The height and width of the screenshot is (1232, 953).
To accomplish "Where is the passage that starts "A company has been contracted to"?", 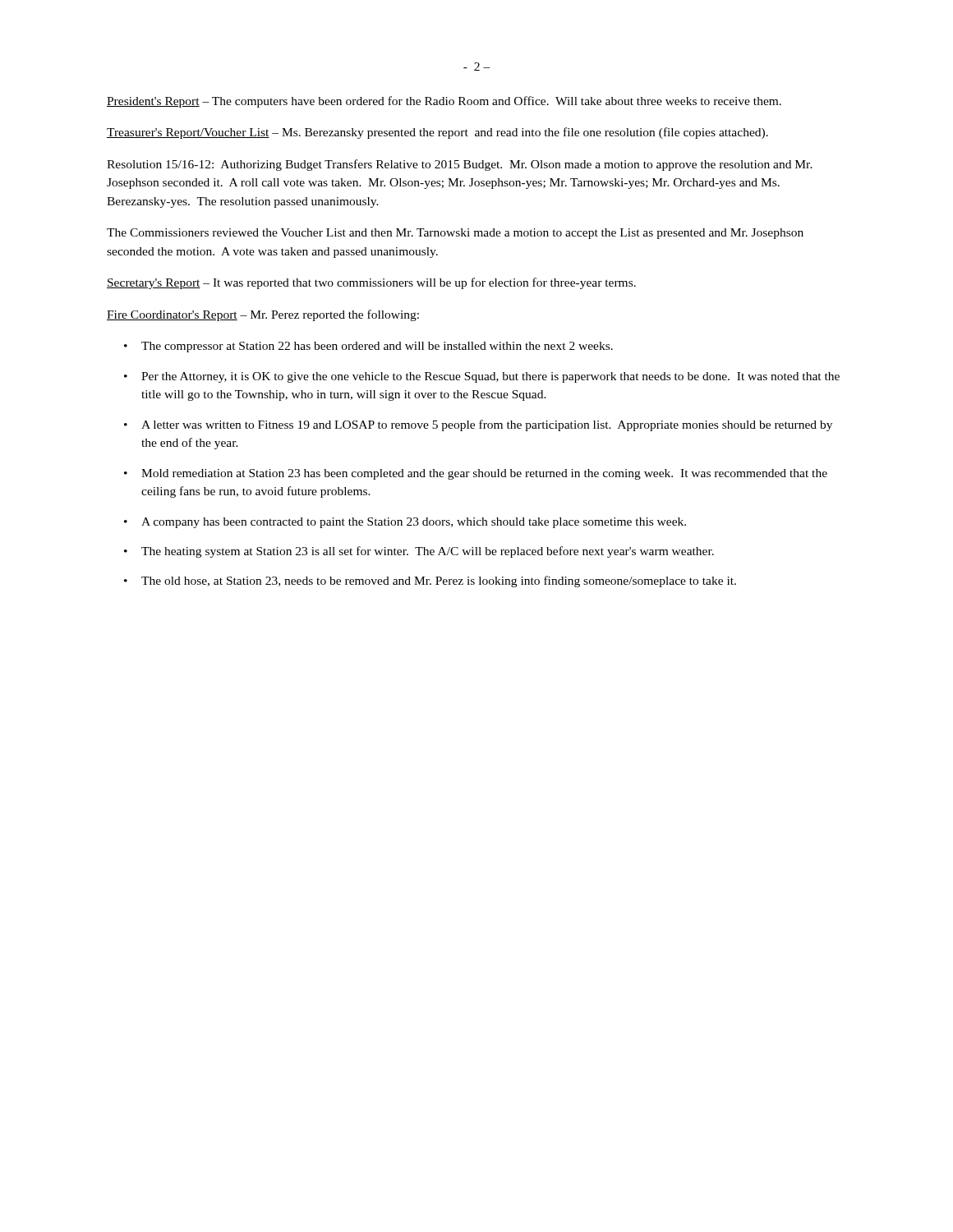I will [x=414, y=521].
